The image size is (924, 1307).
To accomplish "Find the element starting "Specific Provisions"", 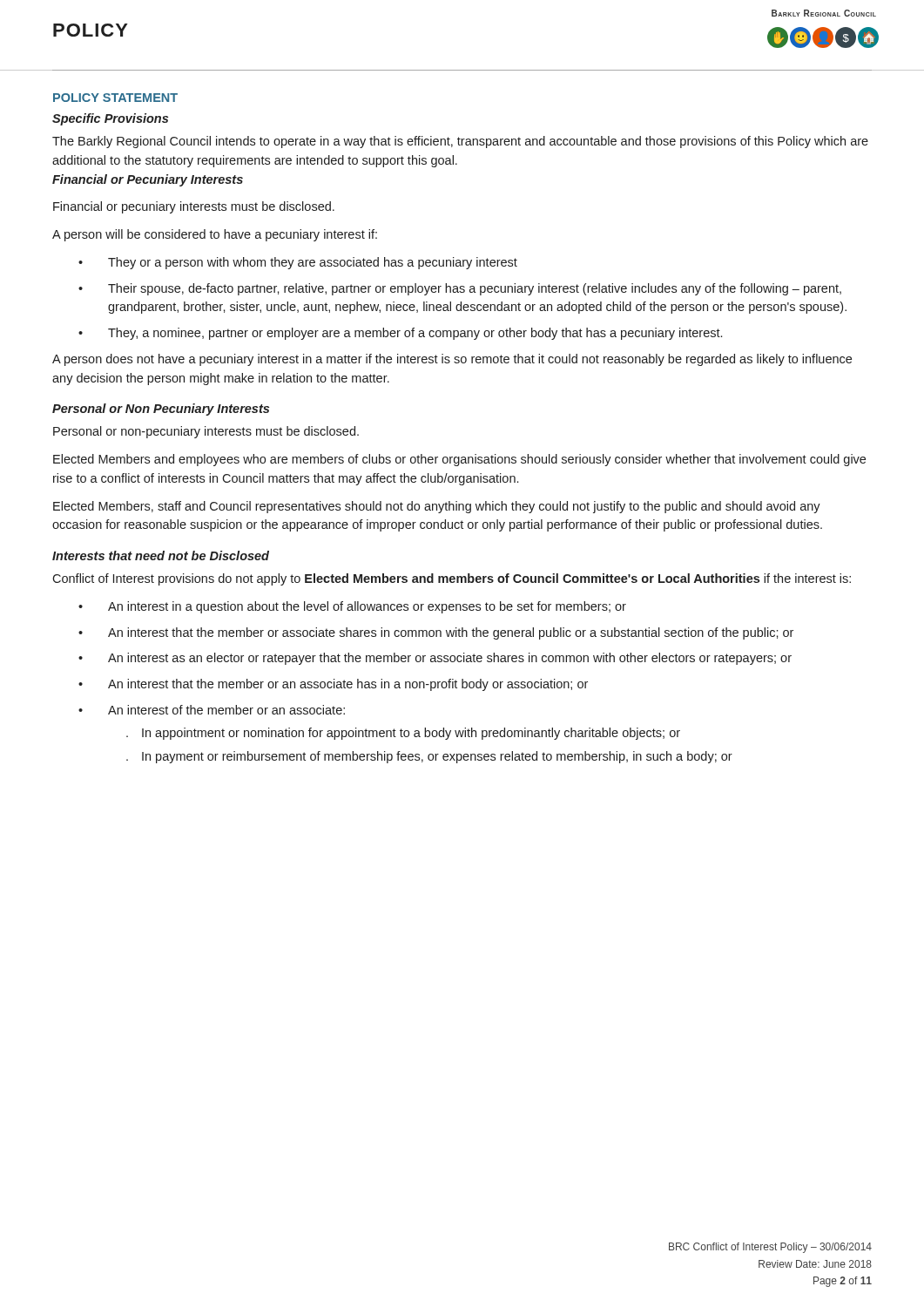I will tap(111, 118).
